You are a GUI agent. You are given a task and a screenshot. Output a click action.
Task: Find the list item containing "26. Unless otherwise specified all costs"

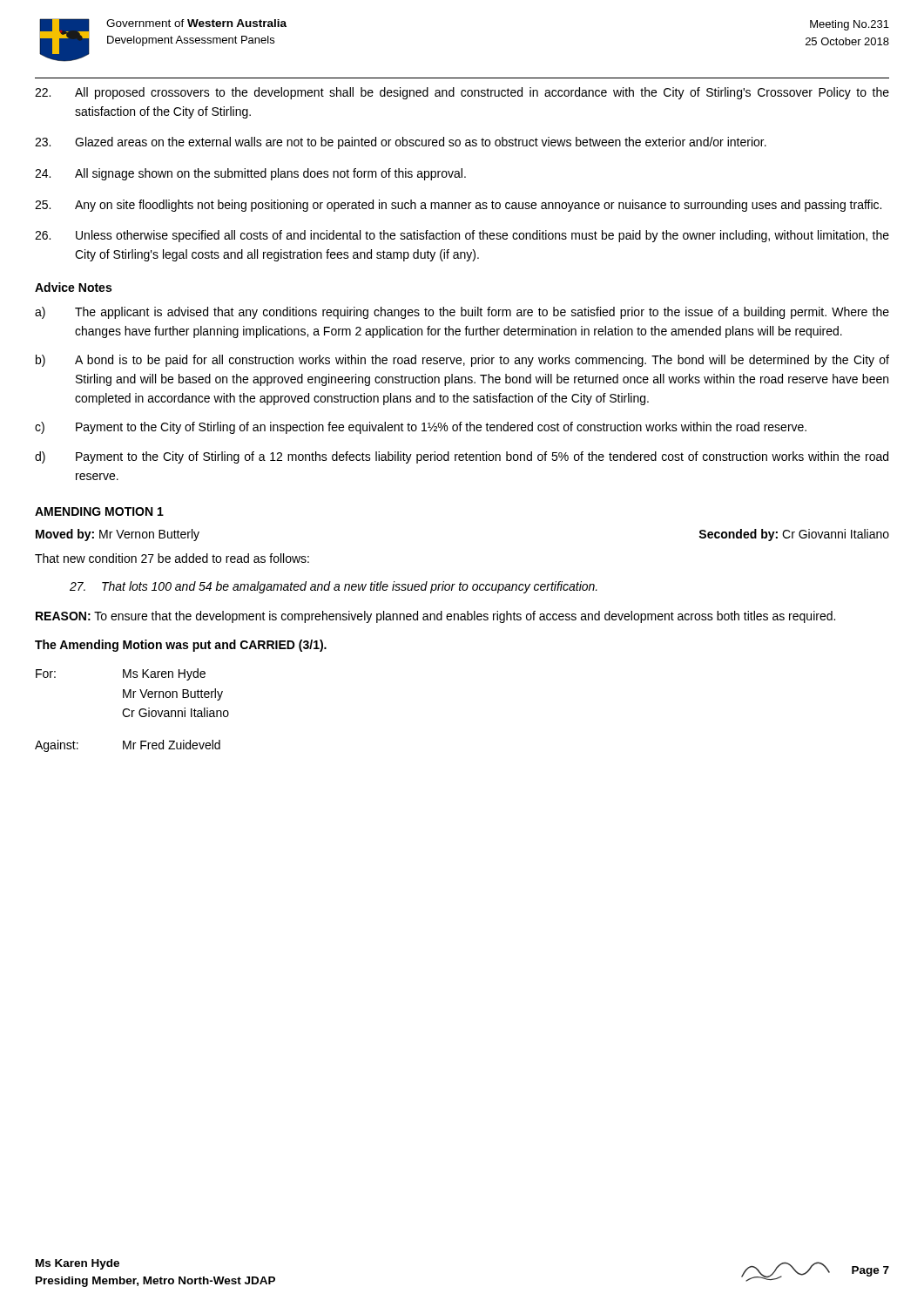(x=462, y=246)
